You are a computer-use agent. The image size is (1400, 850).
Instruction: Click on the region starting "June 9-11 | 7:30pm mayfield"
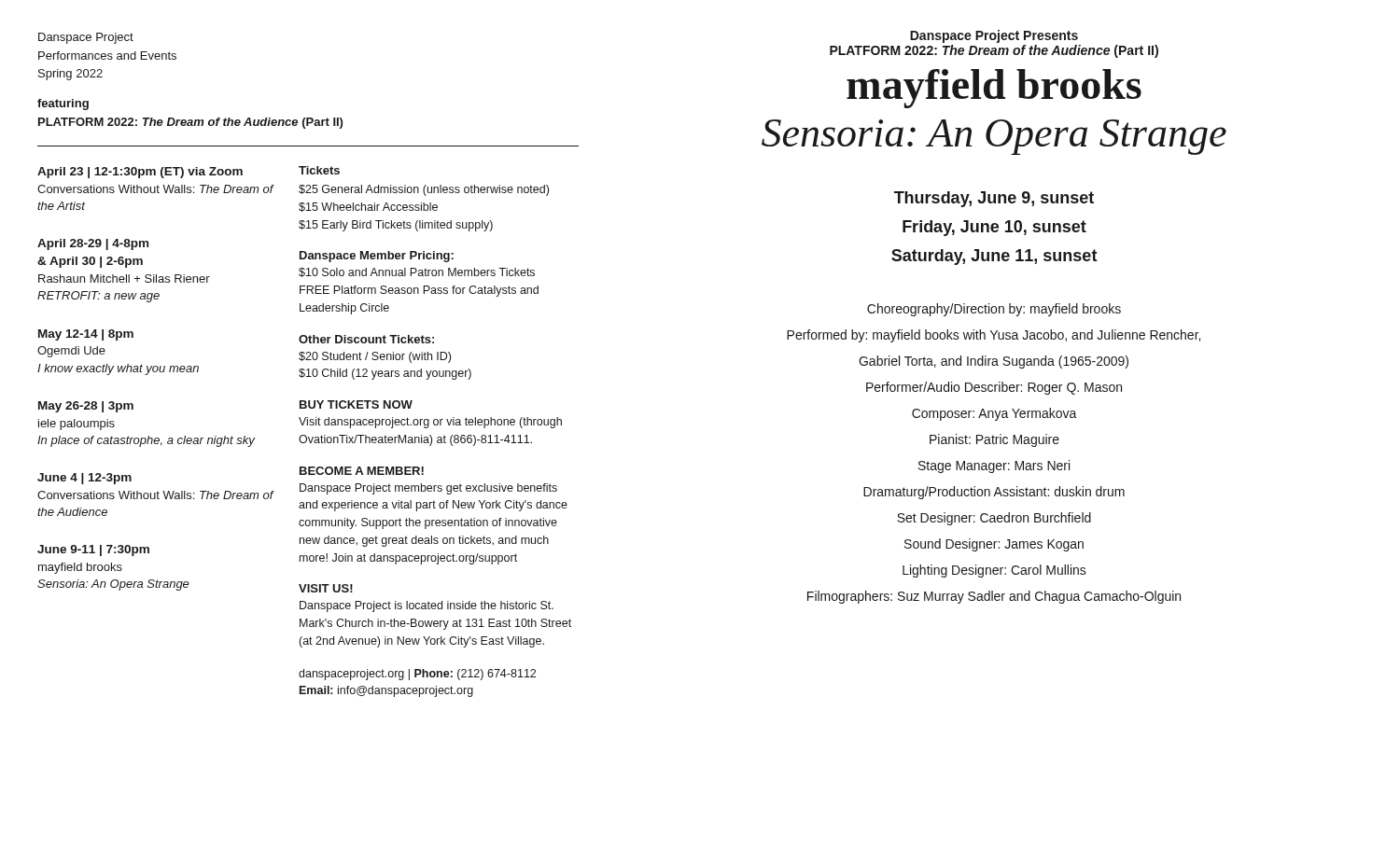(93, 550)
